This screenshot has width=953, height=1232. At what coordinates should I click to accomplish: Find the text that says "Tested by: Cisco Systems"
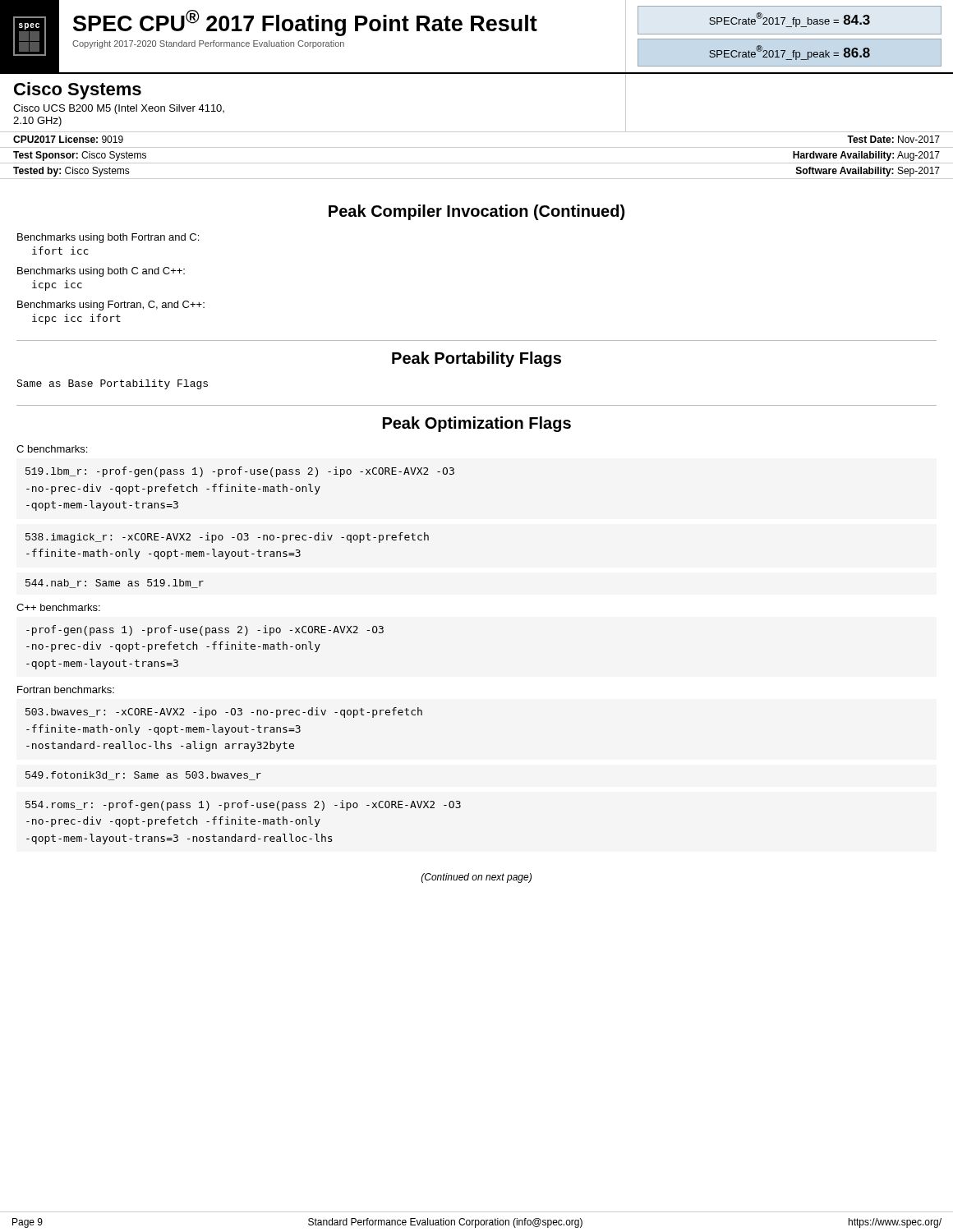pos(71,171)
